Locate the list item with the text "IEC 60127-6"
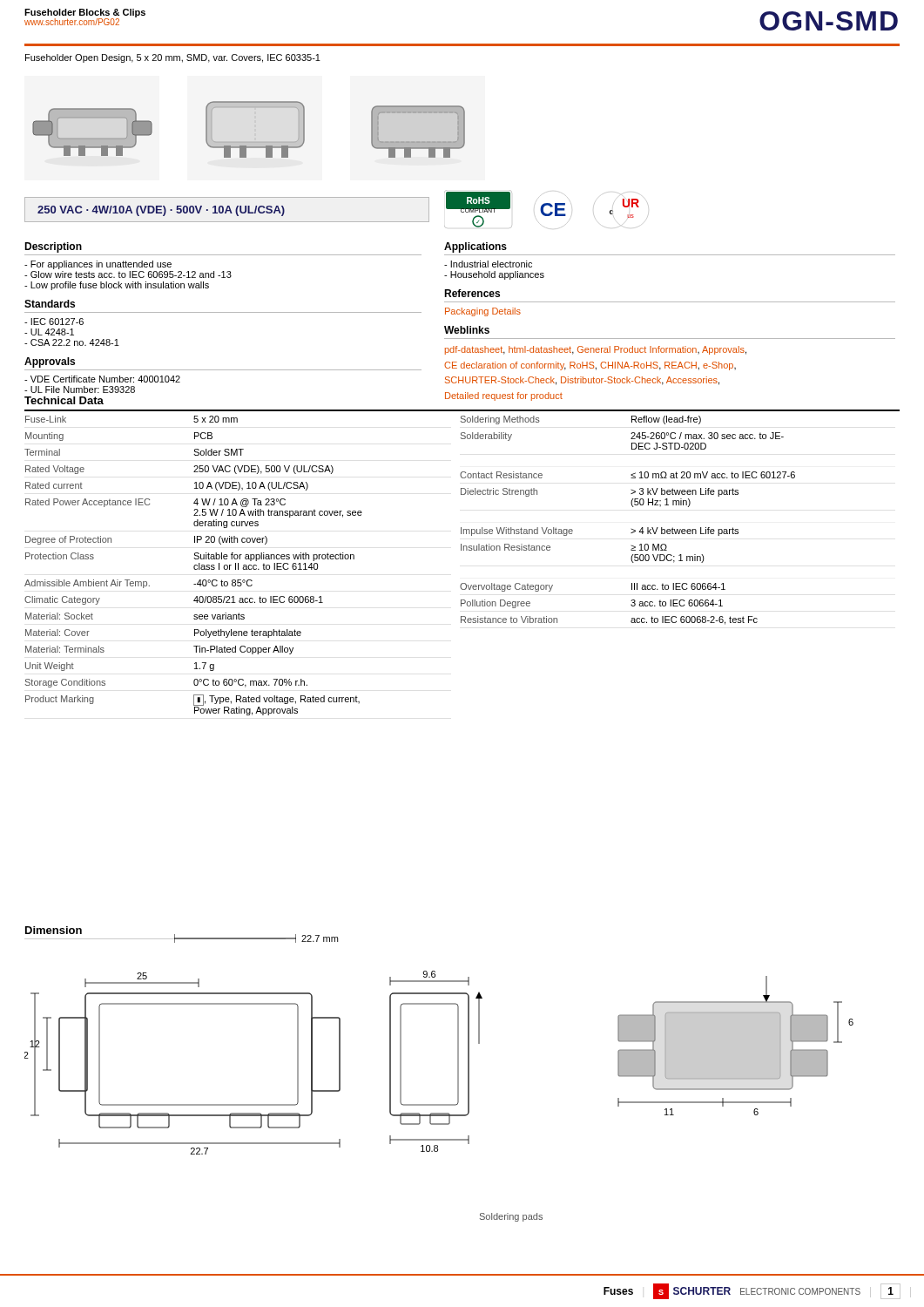This screenshot has width=924, height=1307. point(54,322)
